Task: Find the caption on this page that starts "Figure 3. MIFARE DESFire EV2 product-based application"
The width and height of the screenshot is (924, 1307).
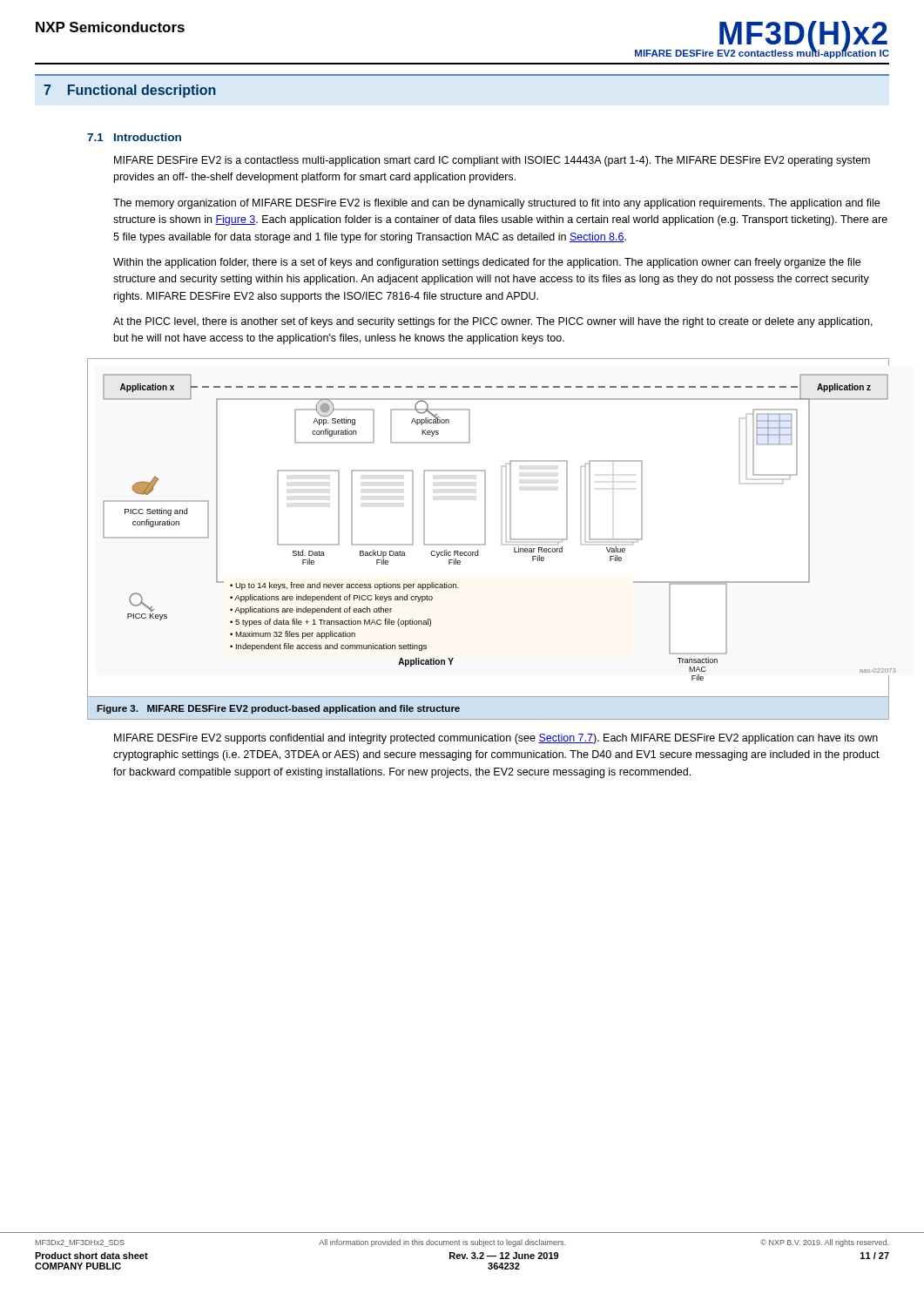Action: pos(278,708)
